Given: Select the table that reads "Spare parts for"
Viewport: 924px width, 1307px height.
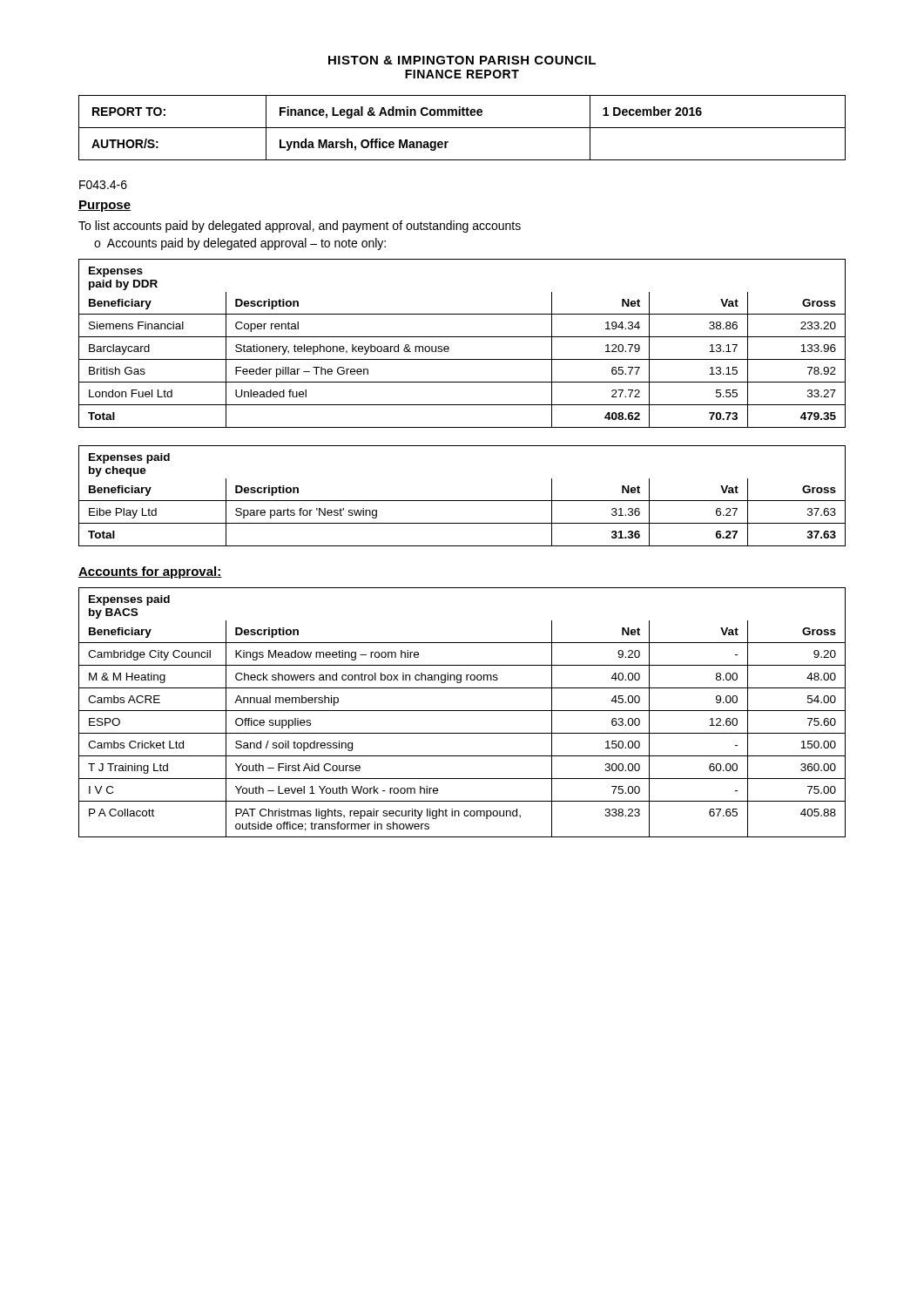Looking at the screenshot, I should click(x=462, y=496).
